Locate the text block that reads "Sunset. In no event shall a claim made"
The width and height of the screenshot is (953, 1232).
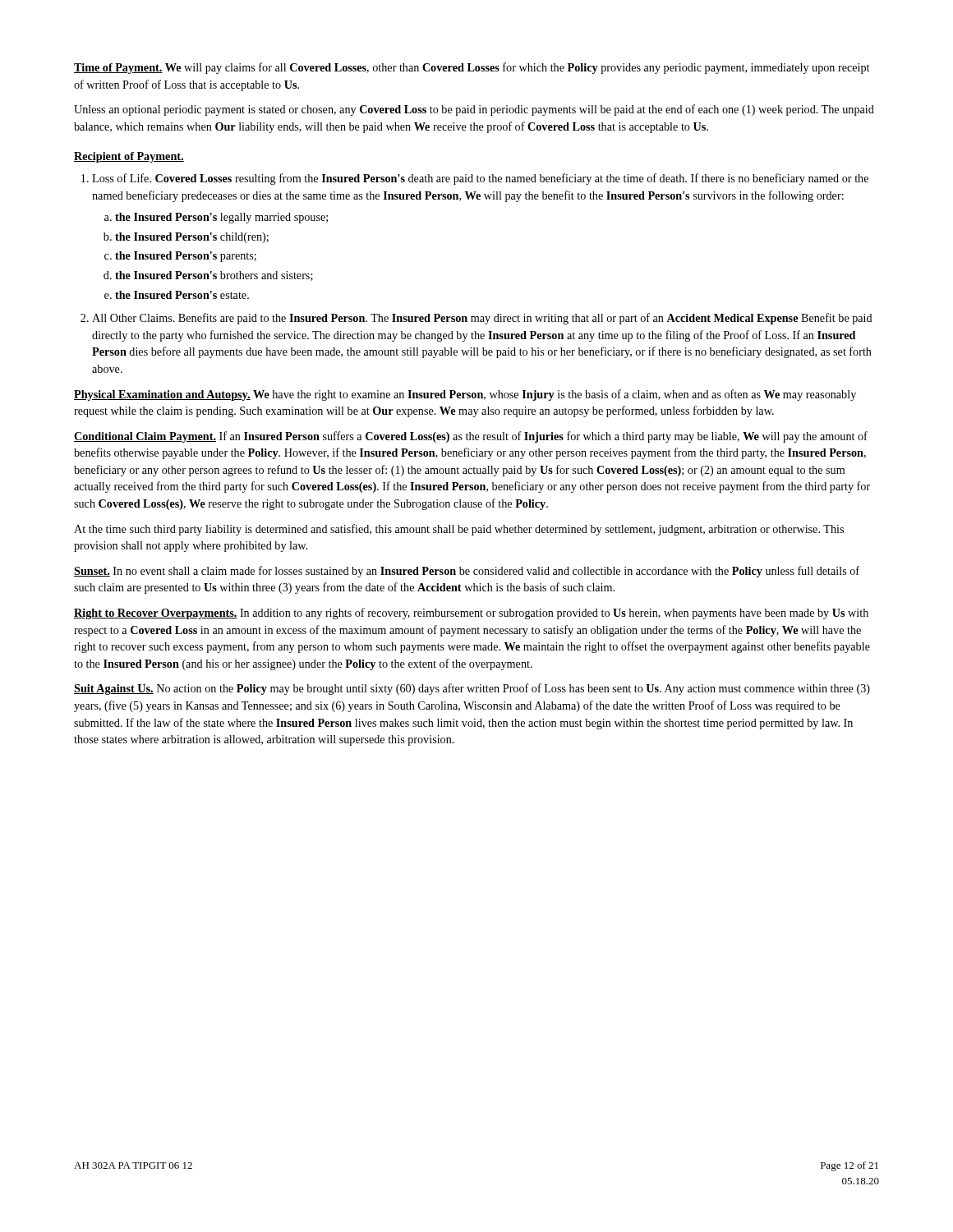(467, 579)
